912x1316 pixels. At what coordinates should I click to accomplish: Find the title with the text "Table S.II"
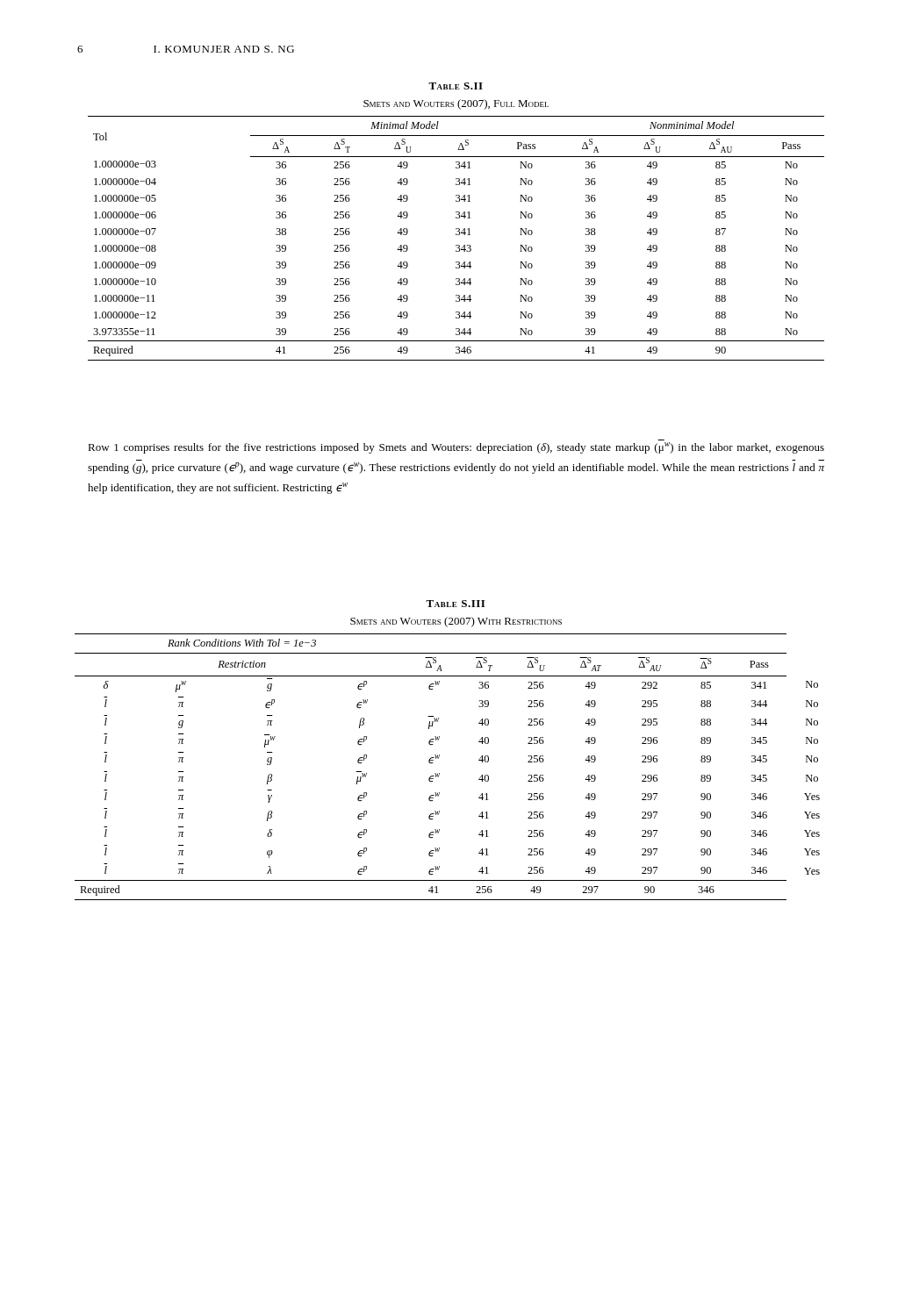(x=456, y=86)
